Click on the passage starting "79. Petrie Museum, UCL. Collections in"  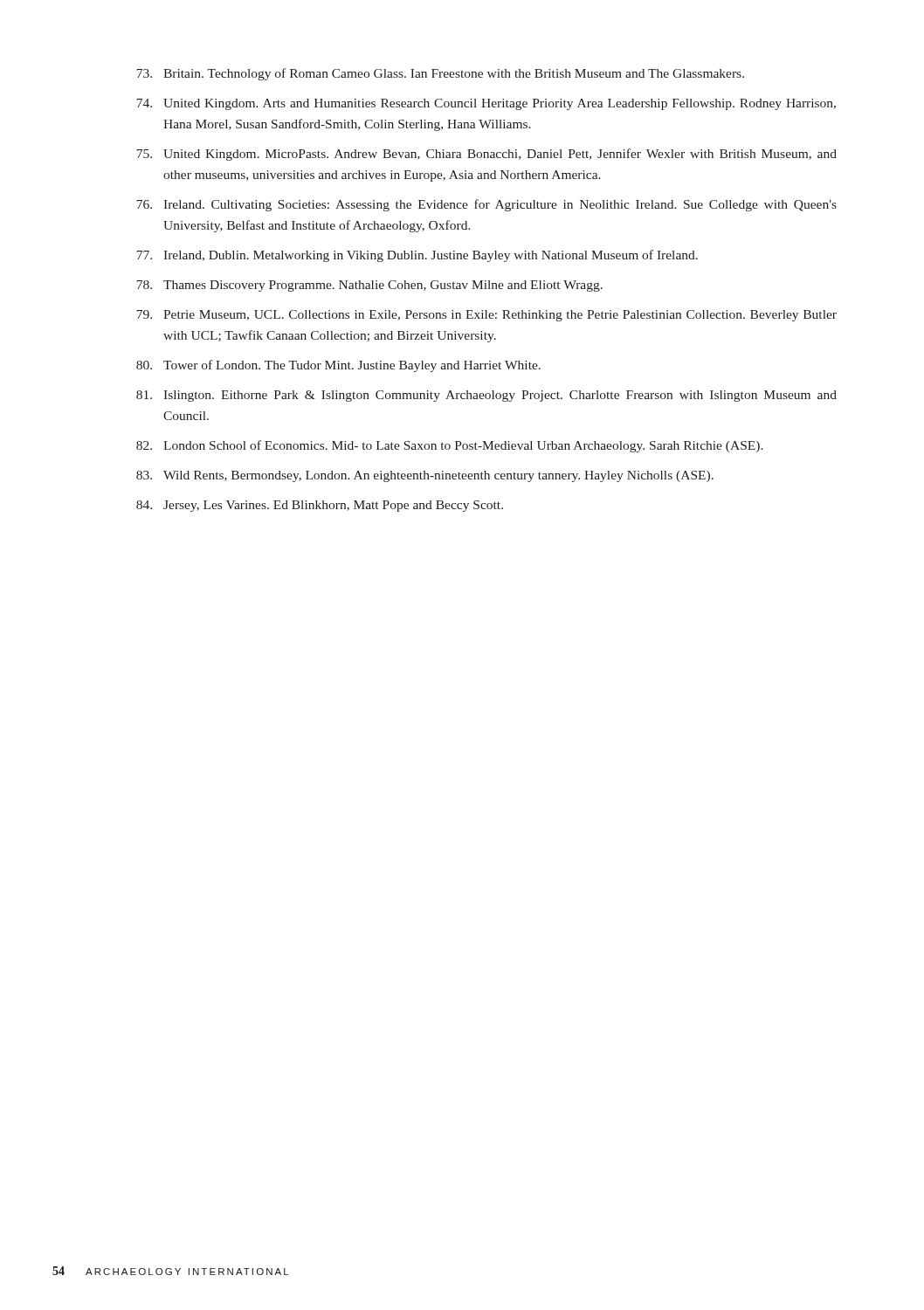pos(471,325)
